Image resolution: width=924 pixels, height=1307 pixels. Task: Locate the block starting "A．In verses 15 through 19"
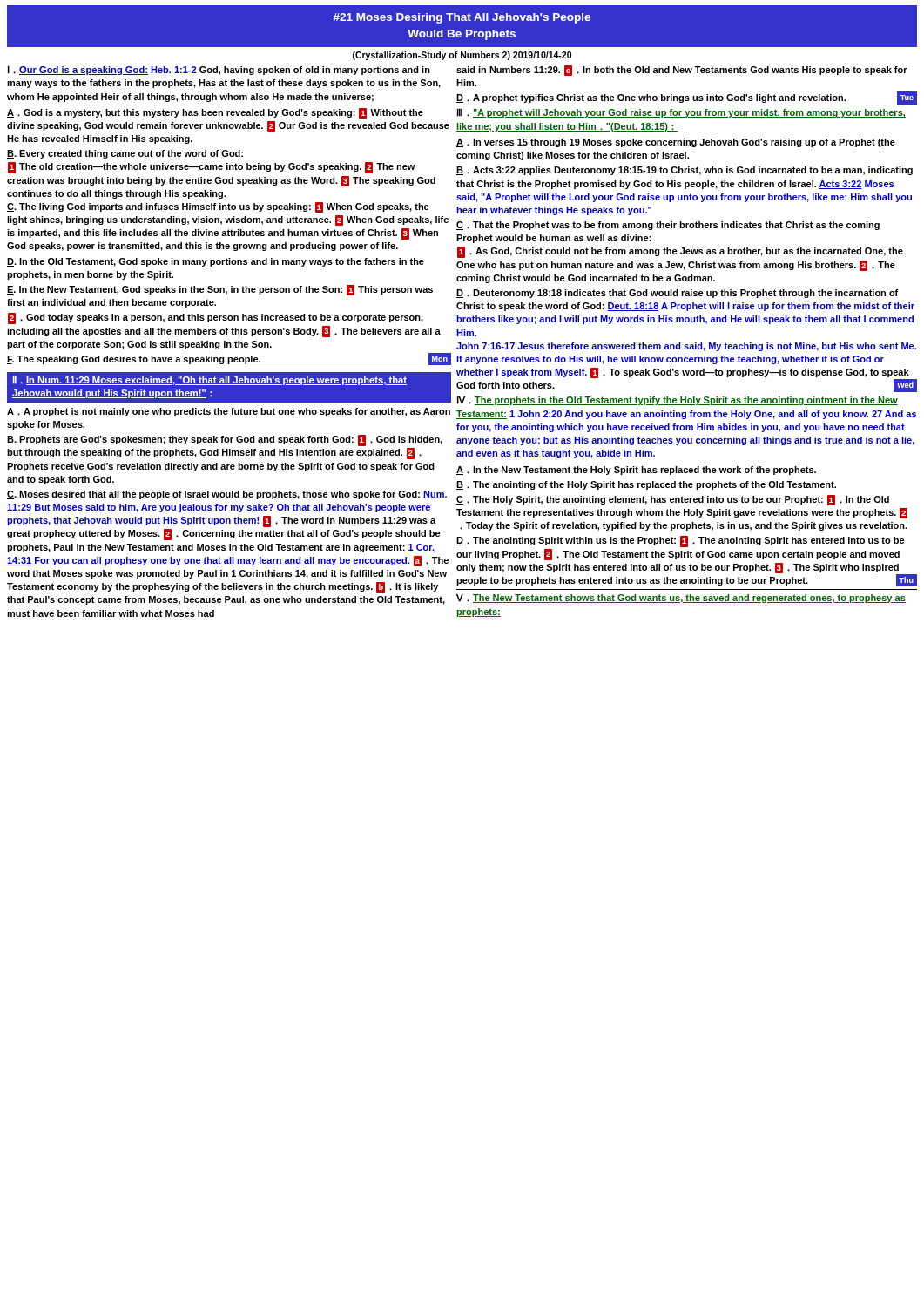click(676, 149)
